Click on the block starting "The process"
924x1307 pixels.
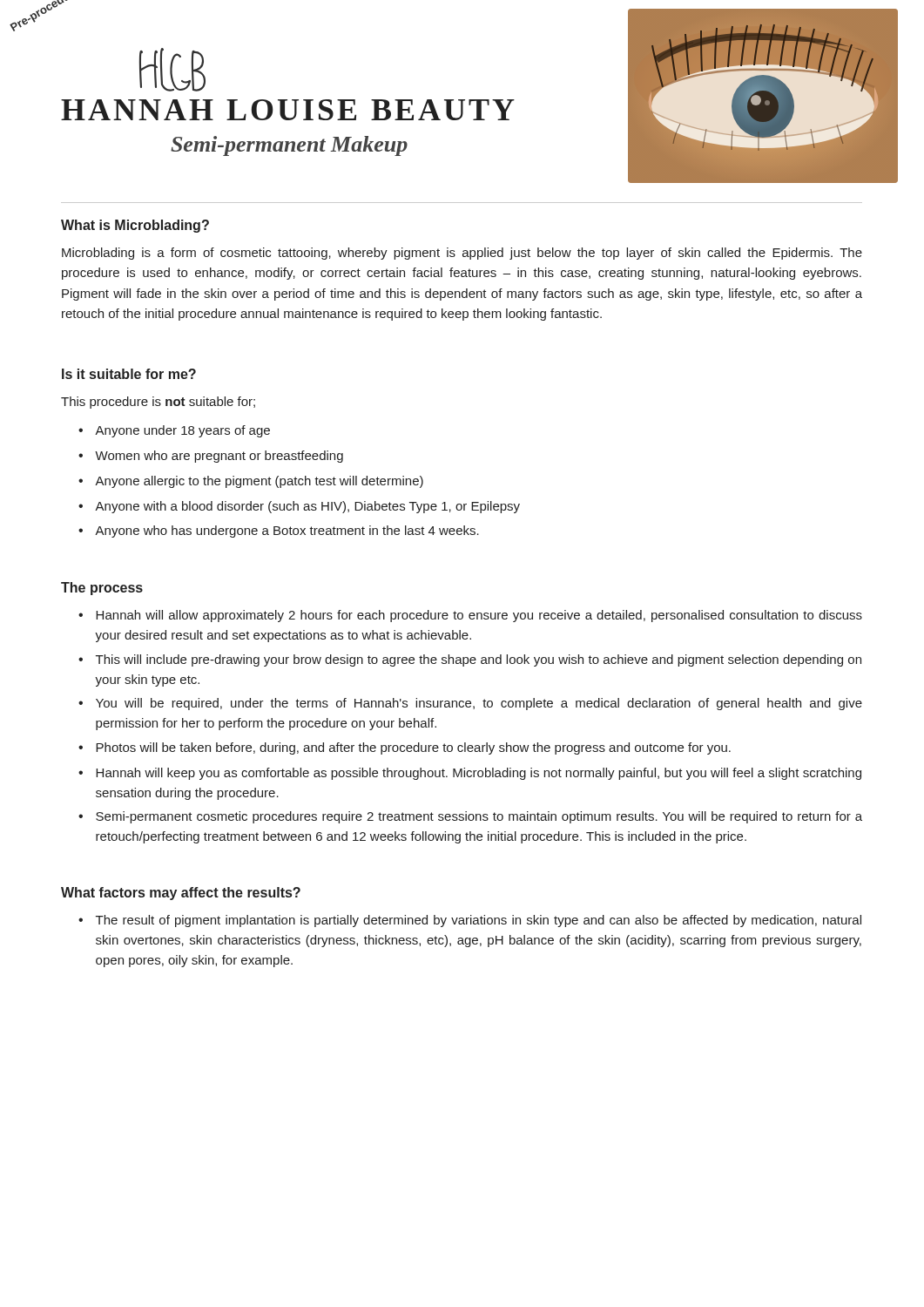pos(102,588)
